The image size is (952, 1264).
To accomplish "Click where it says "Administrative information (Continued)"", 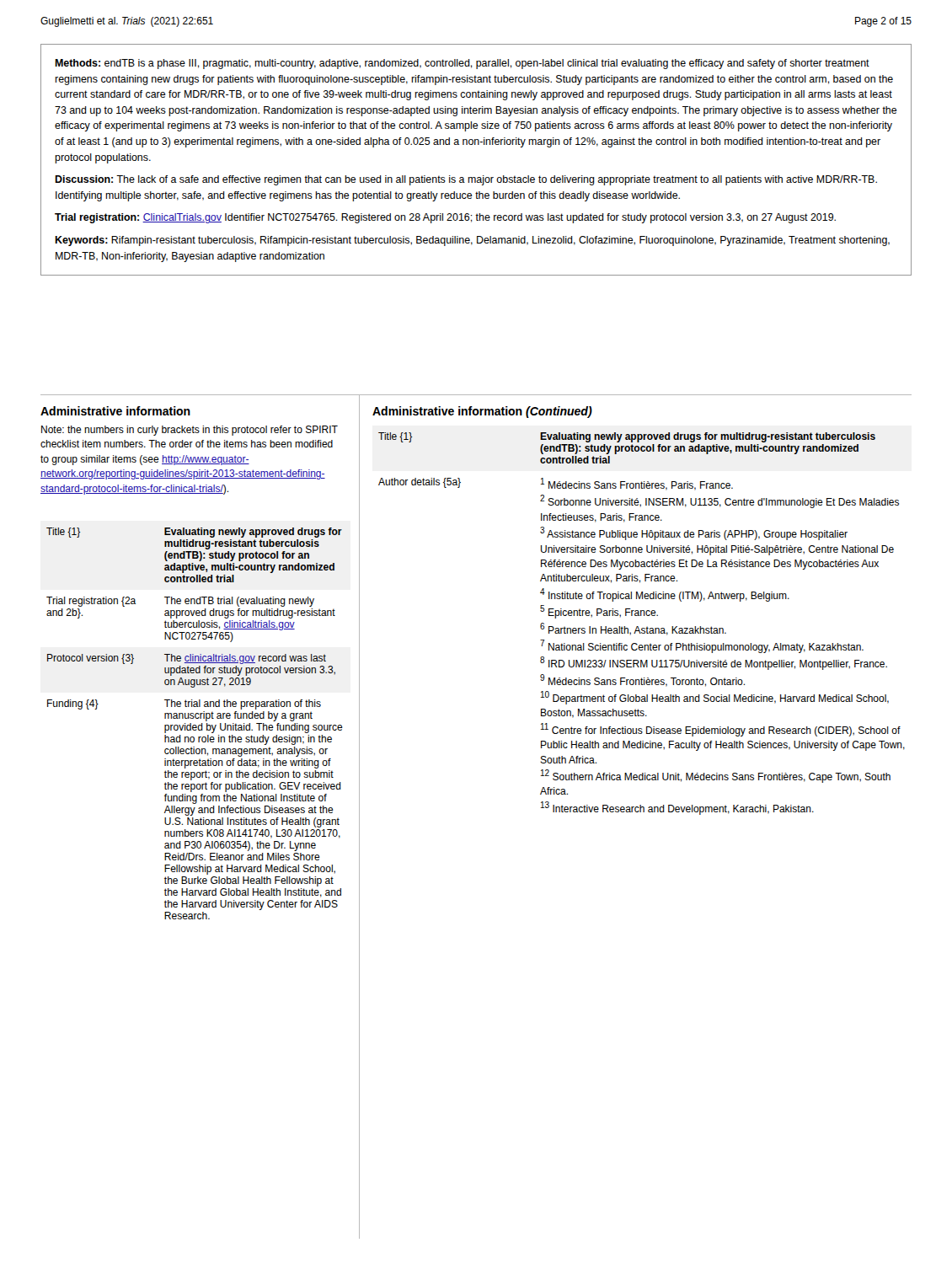I will (x=482, y=411).
